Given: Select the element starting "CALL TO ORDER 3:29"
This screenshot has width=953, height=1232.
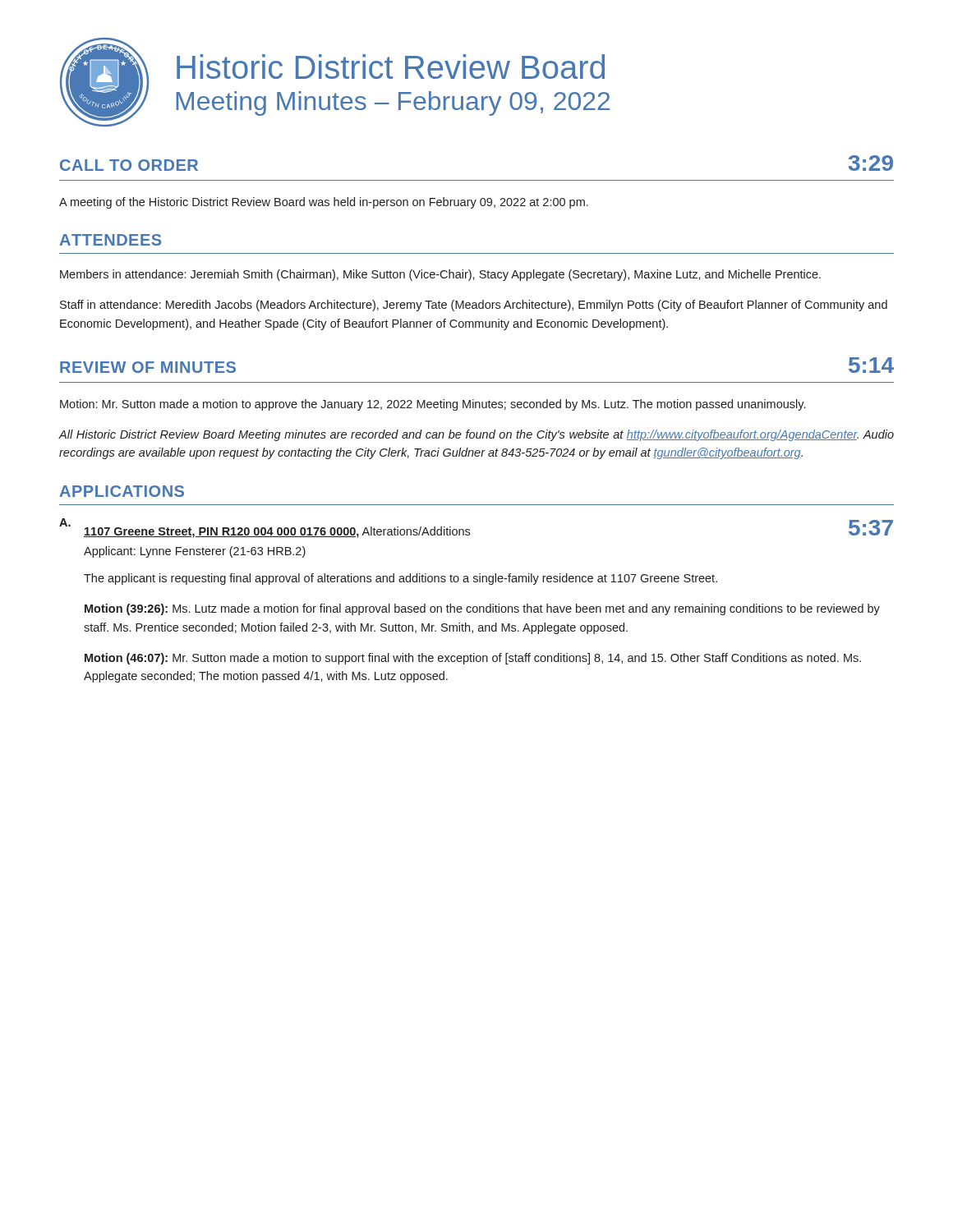Looking at the screenshot, I should click(x=125, y=161).
